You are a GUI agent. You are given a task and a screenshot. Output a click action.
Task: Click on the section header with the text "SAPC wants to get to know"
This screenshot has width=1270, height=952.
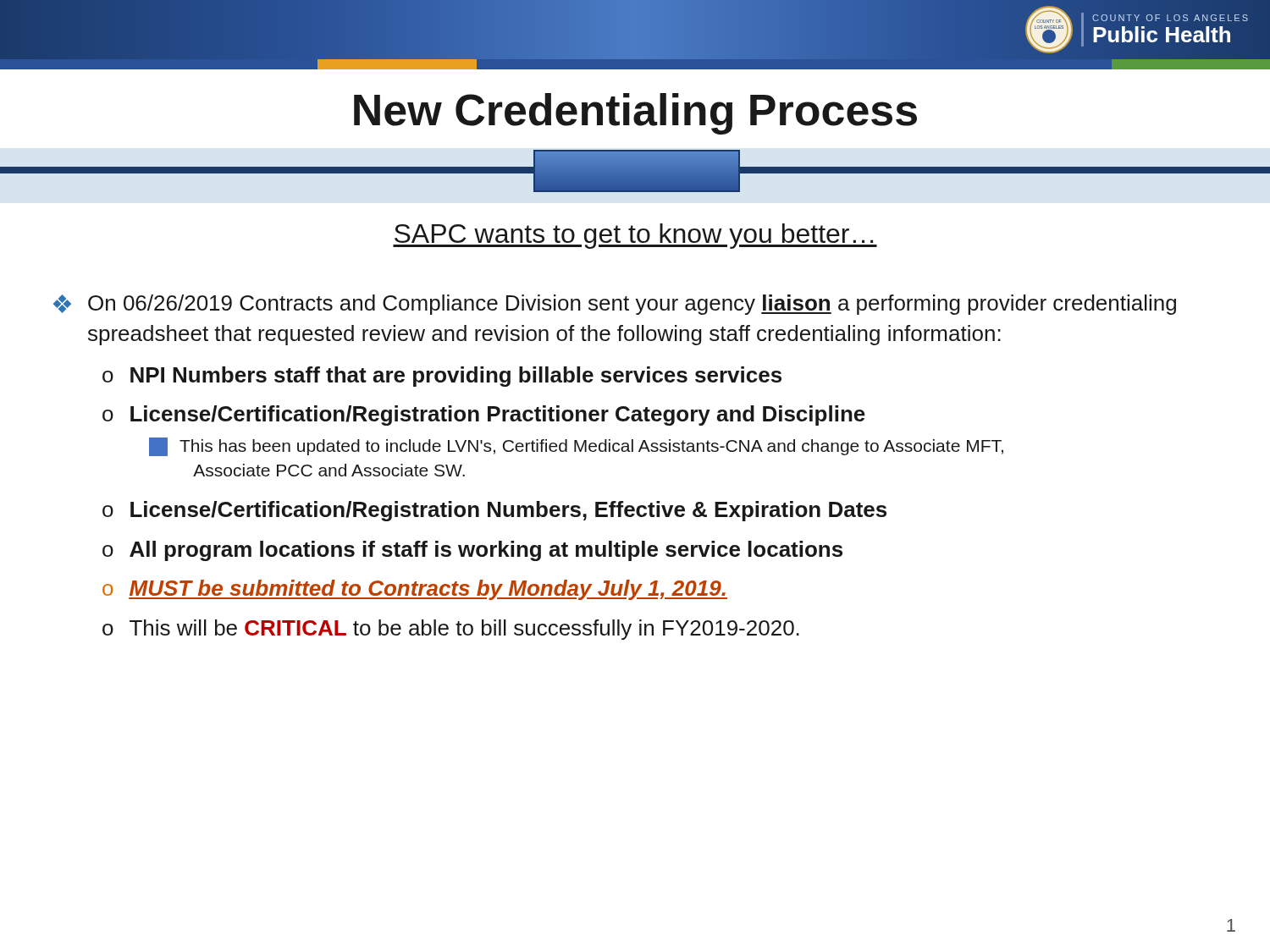635,234
